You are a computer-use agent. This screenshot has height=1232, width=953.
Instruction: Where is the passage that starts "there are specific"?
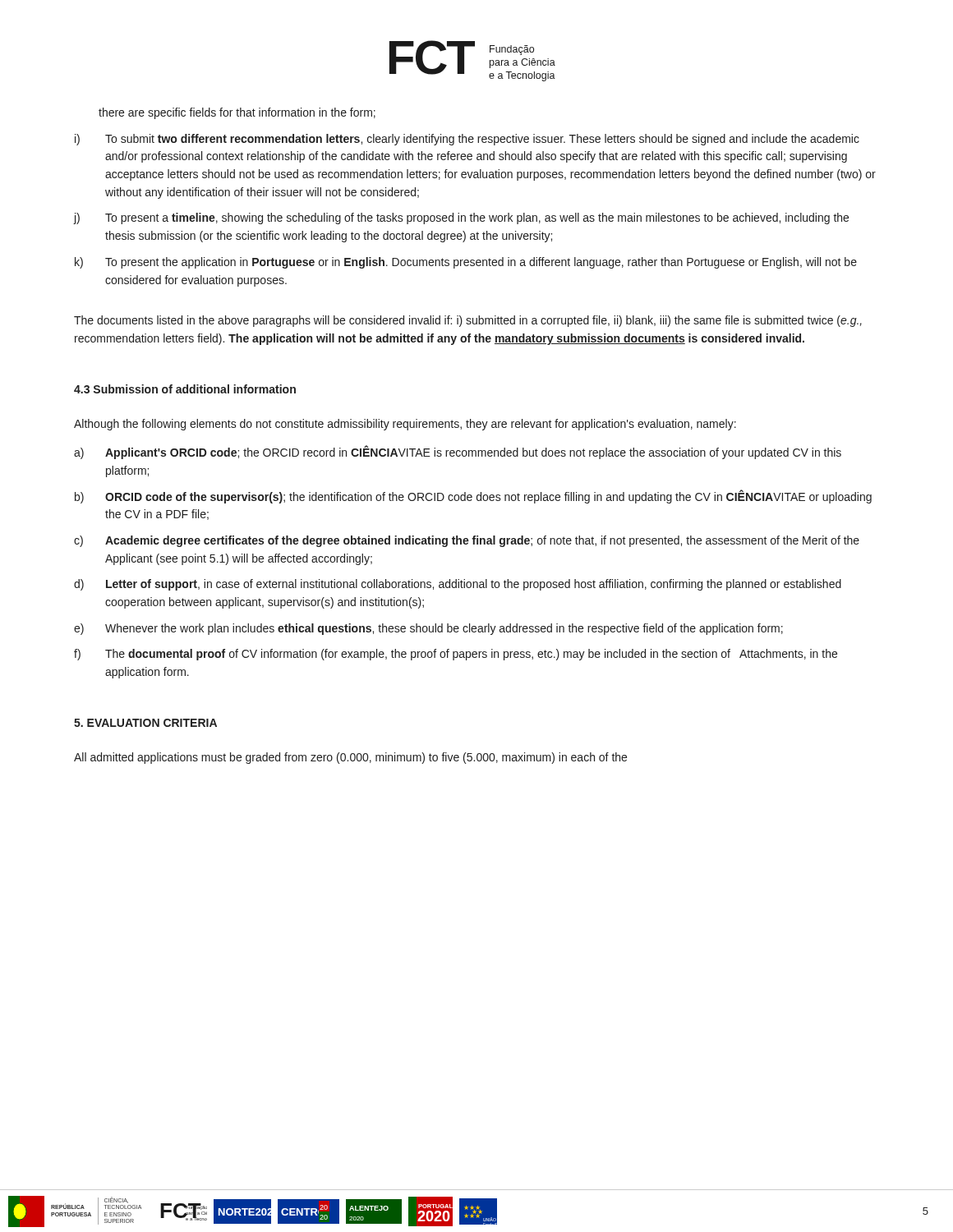click(x=237, y=113)
